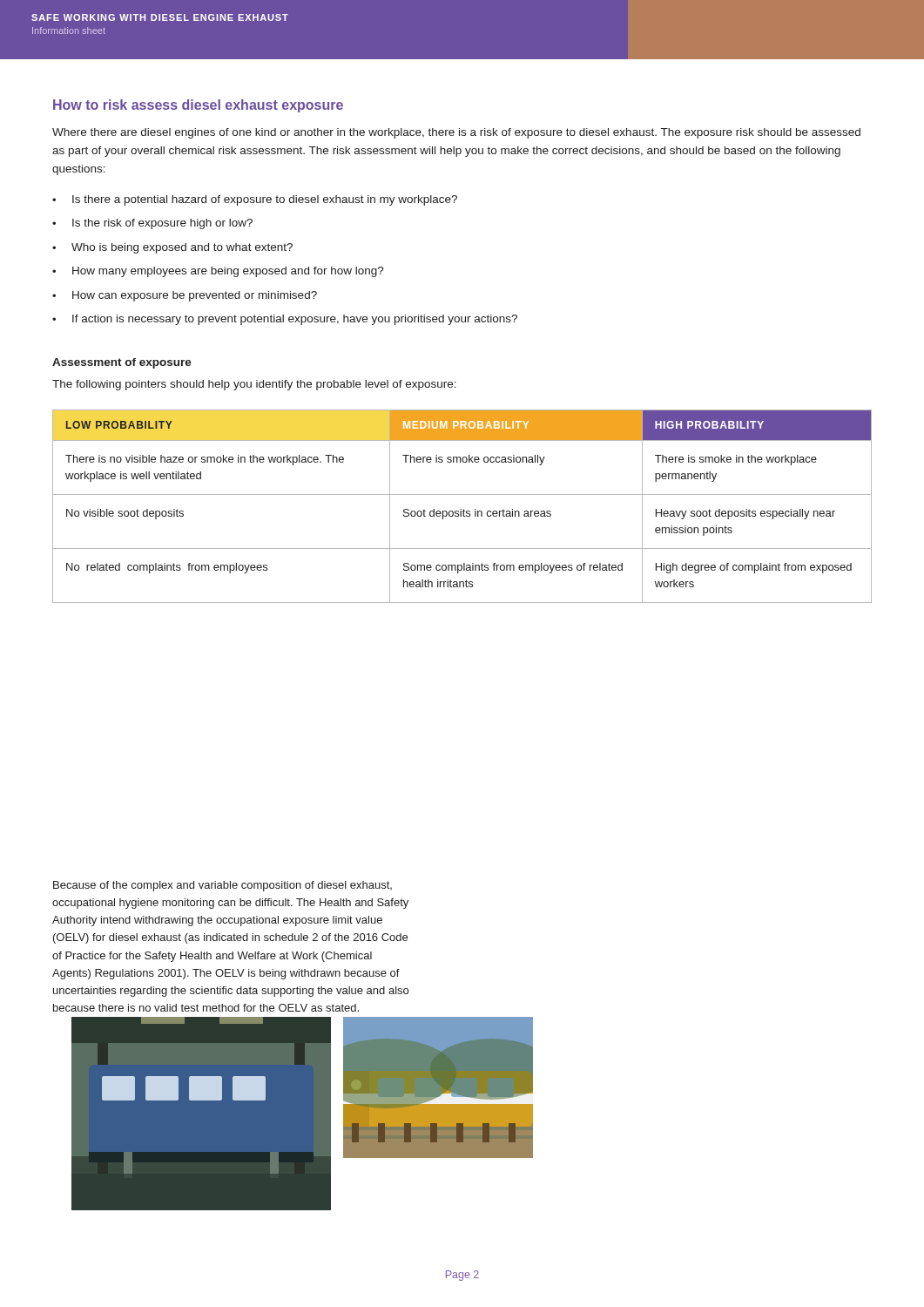Click the passage that begins "Where there are diesel"

tap(457, 150)
